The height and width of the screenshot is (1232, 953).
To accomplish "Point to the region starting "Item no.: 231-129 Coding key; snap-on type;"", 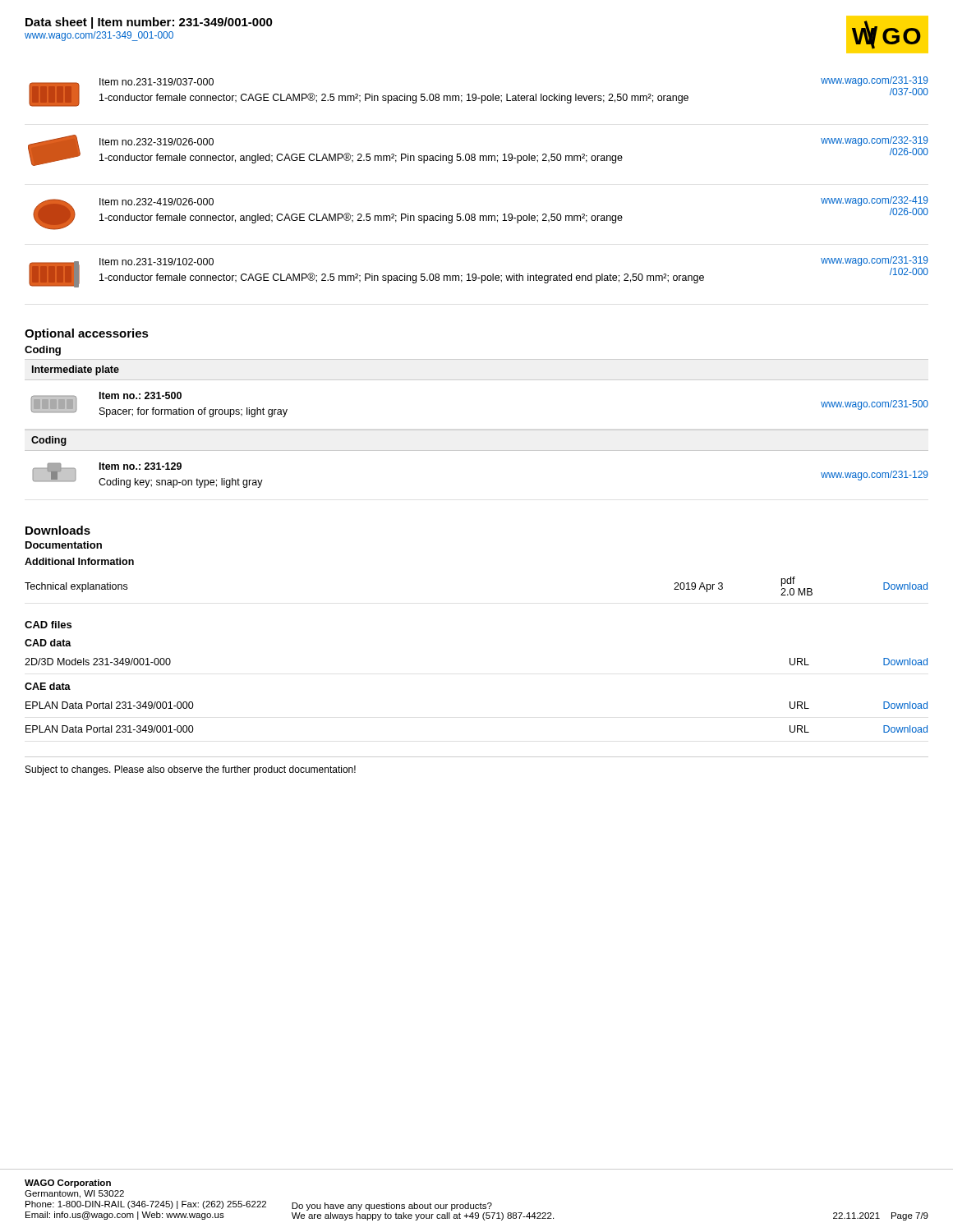I will point(135,478).
